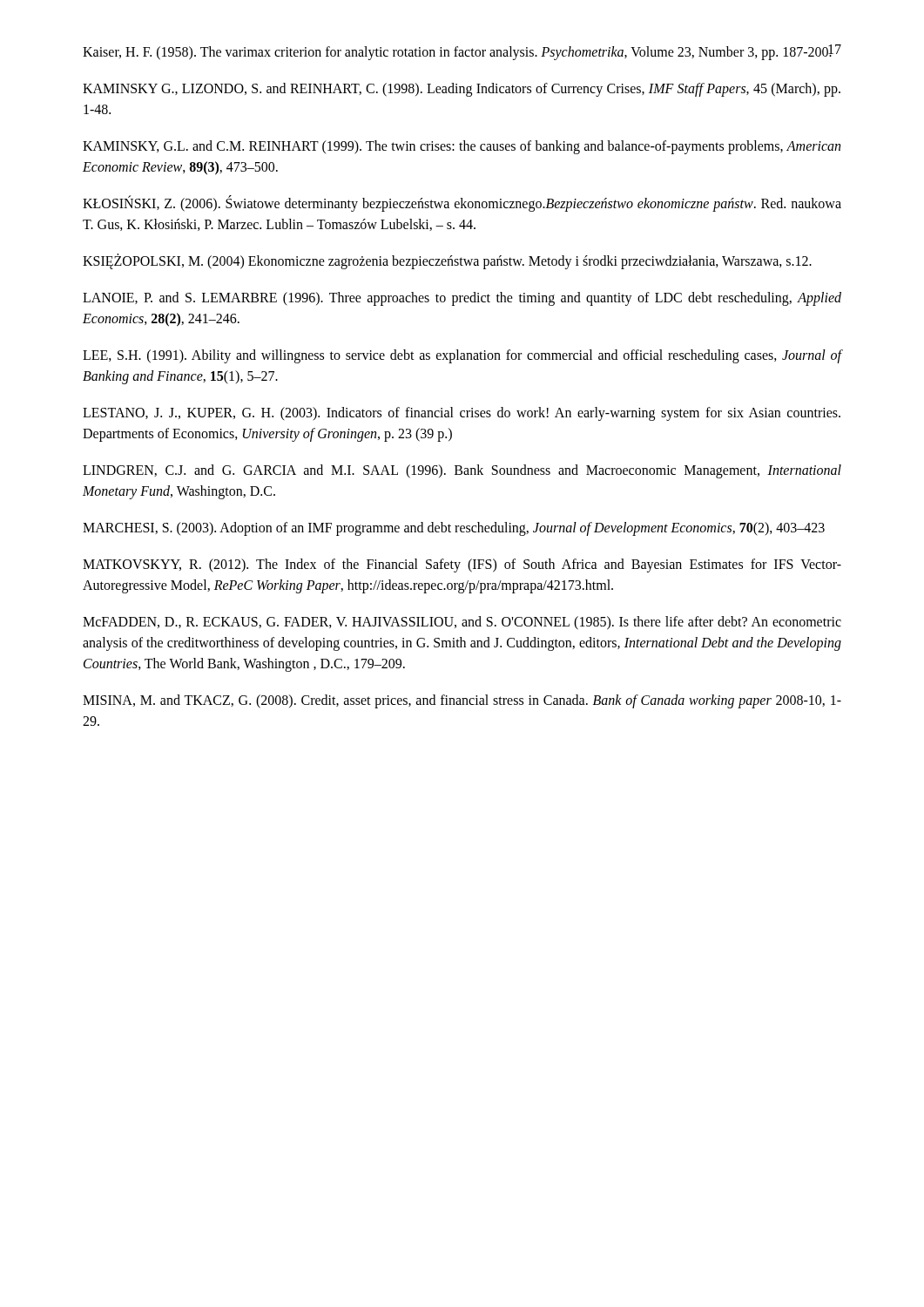Locate the passage starting "MISINA, M. and TKACZ, G. (2008). Credit,"

(x=462, y=711)
